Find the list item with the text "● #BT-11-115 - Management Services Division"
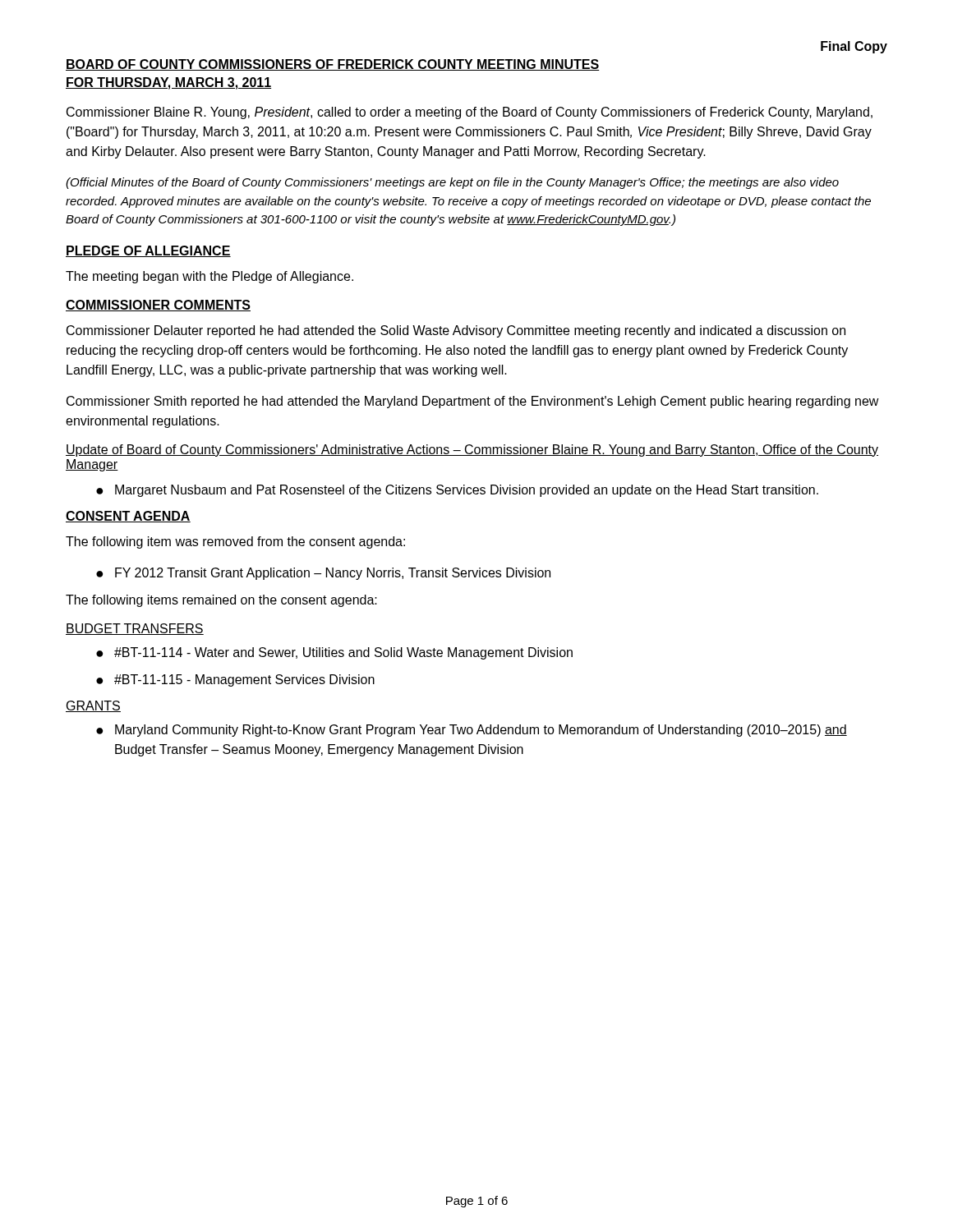The width and height of the screenshot is (953, 1232). pos(235,681)
